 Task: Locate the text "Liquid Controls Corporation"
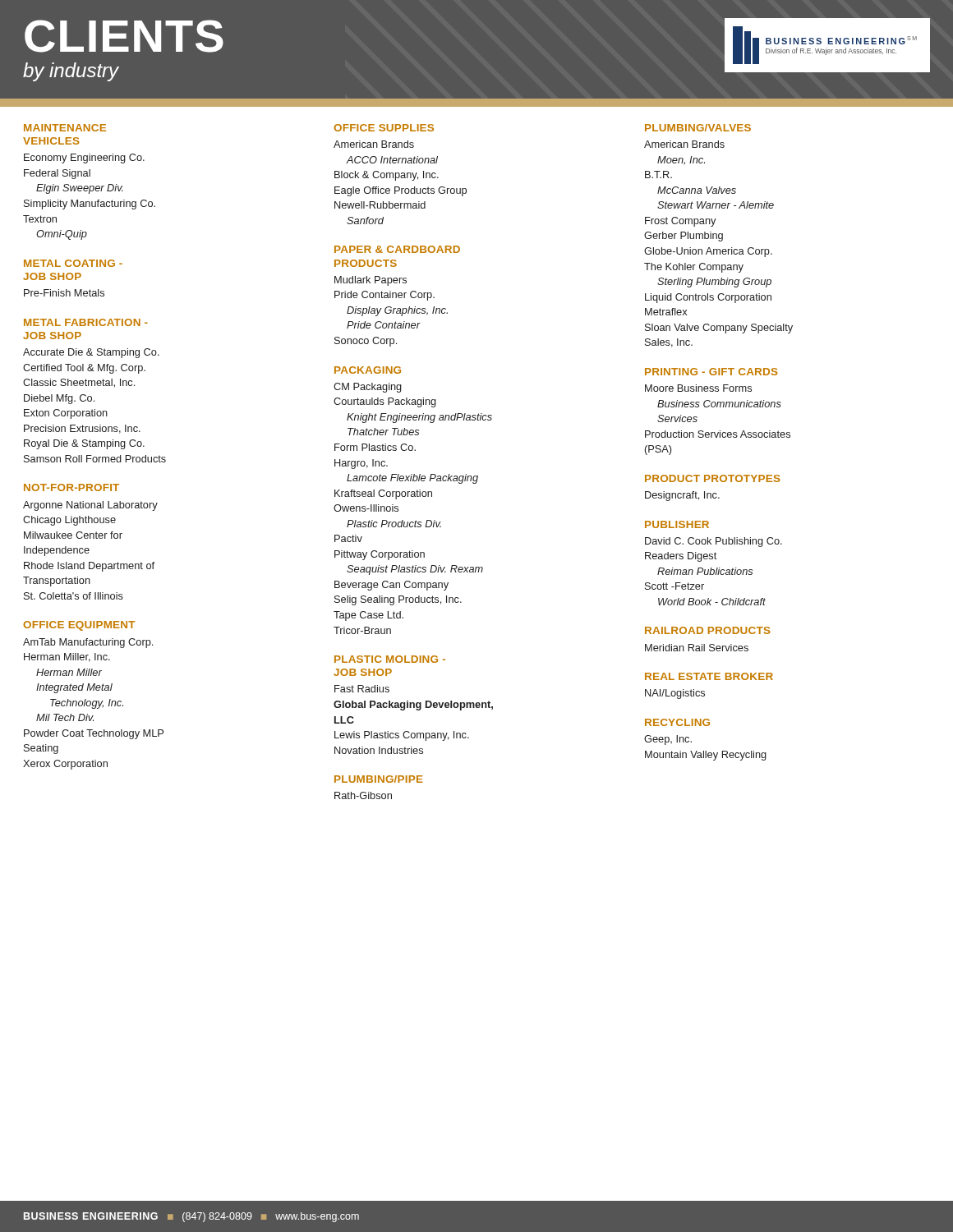point(708,297)
